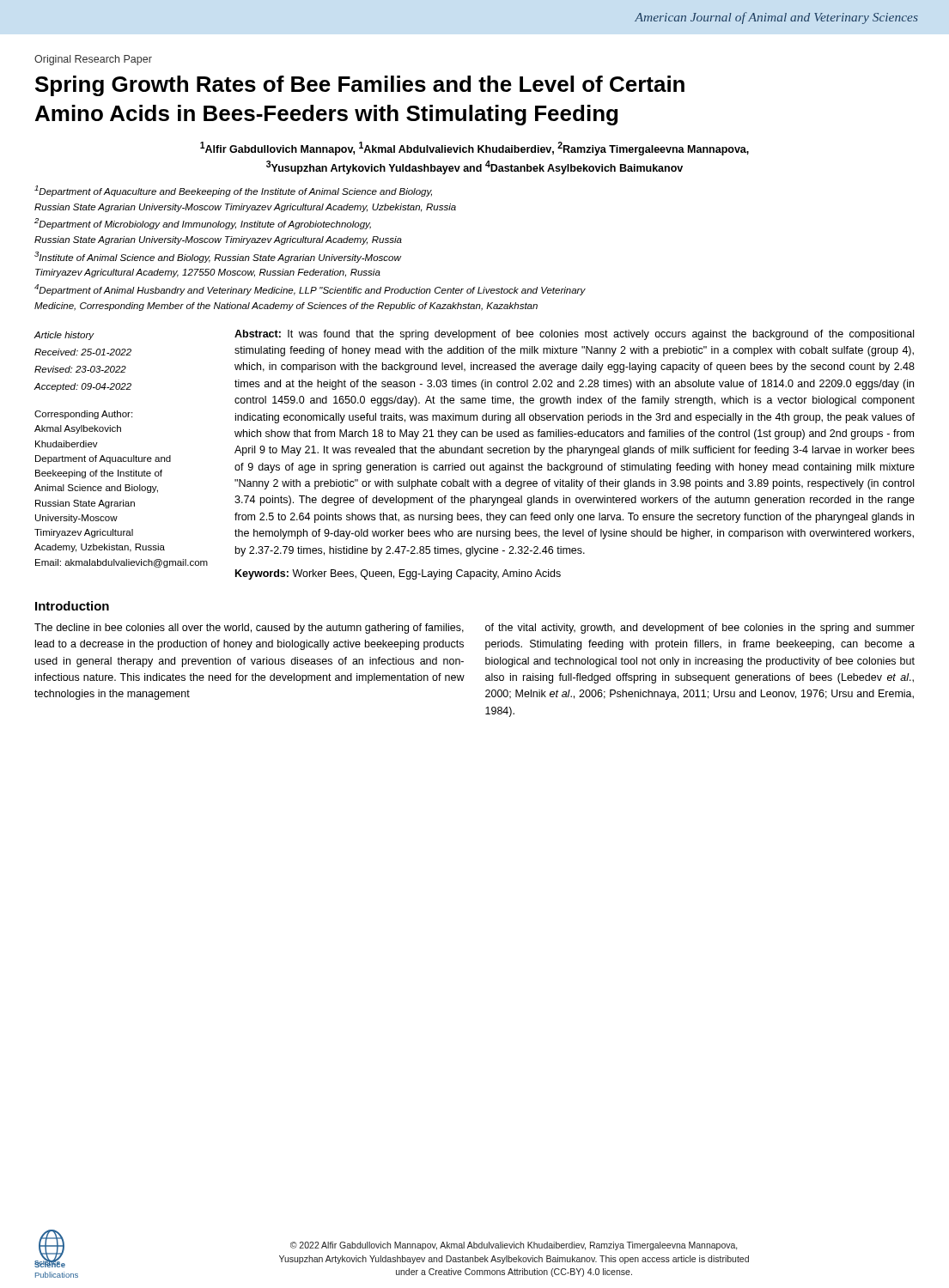
Task: Find the text starting "Abstract: It was"
Action: (575, 442)
